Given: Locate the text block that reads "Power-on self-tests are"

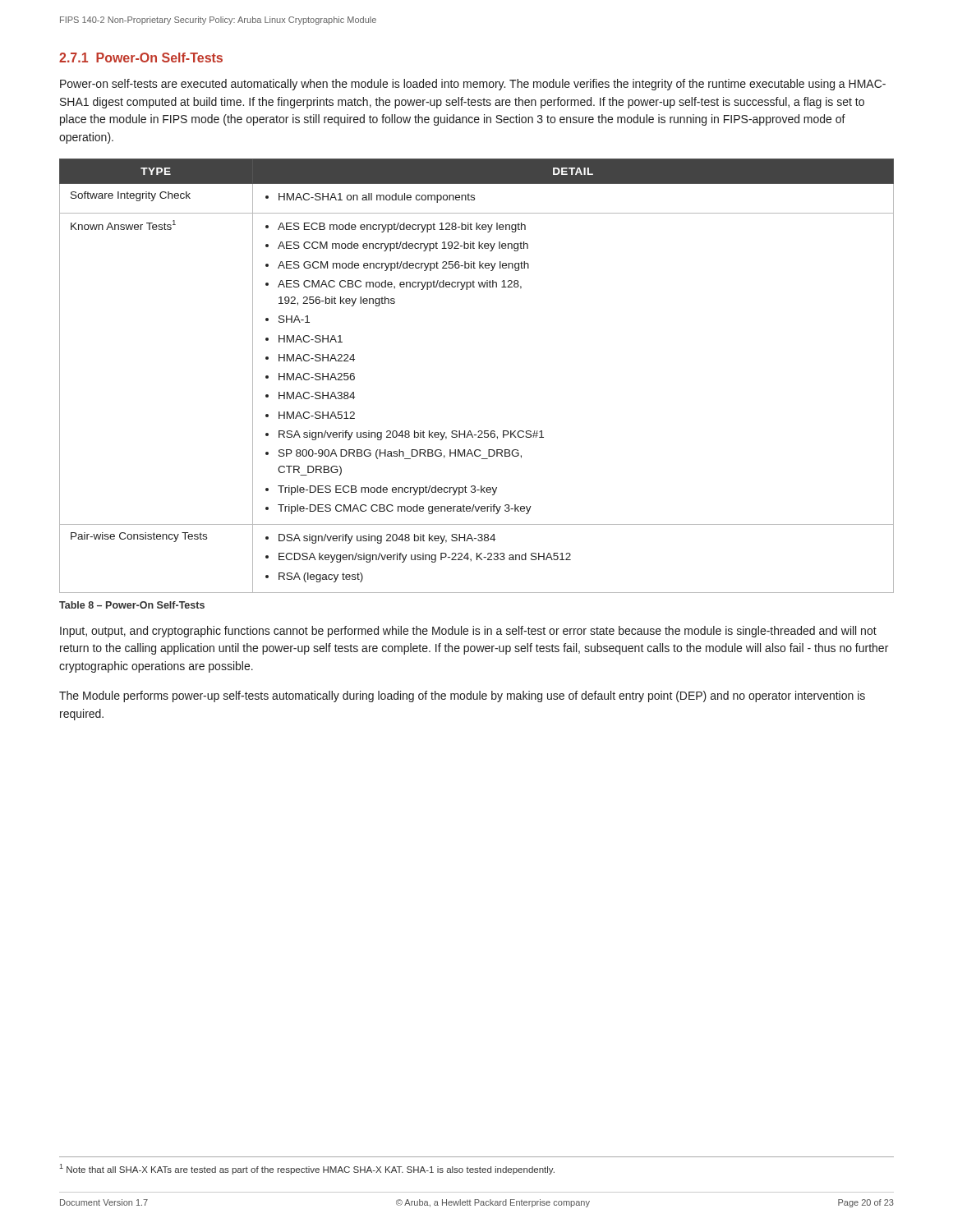Looking at the screenshot, I should click(473, 111).
